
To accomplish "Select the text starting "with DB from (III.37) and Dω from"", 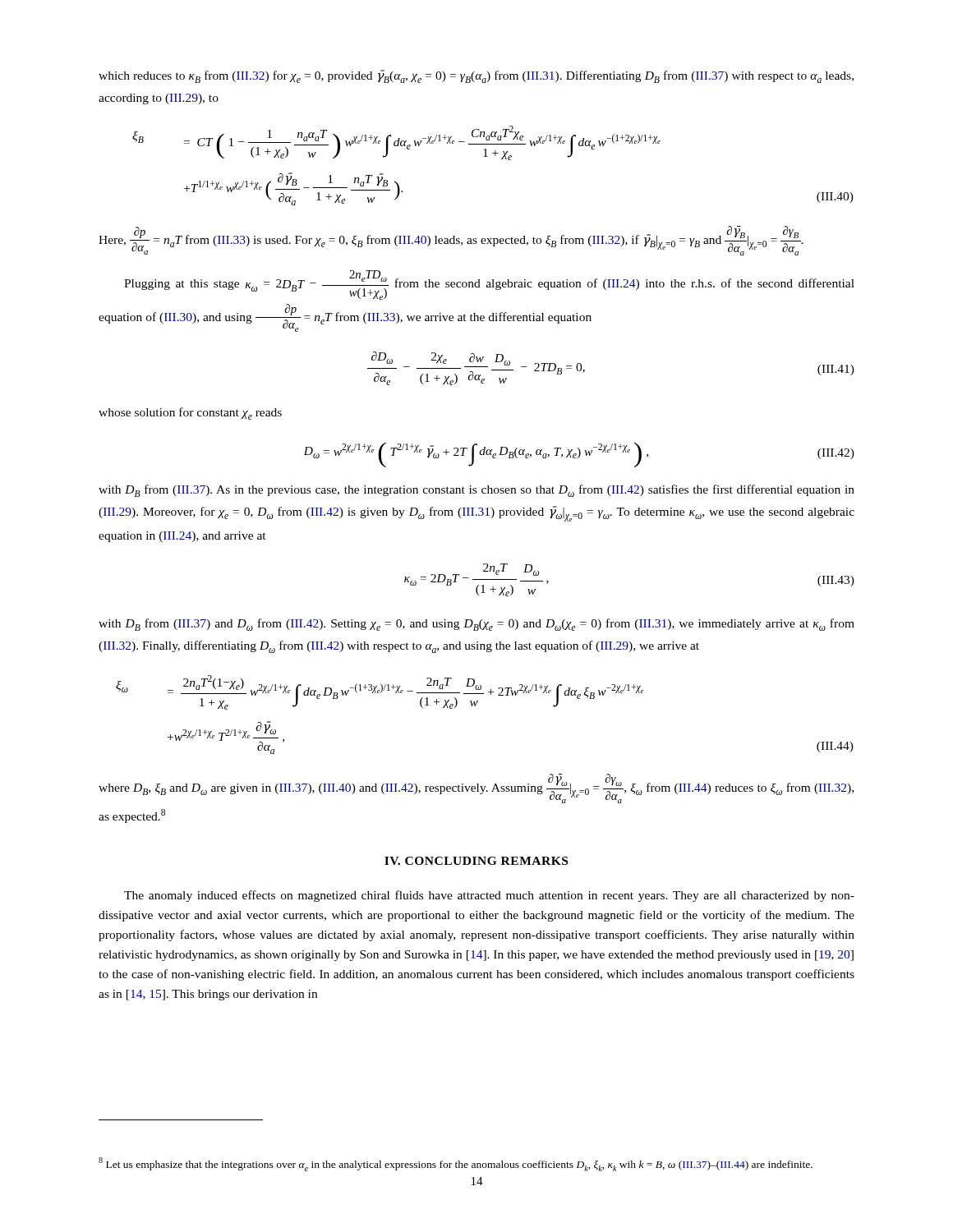I will pos(476,636).
